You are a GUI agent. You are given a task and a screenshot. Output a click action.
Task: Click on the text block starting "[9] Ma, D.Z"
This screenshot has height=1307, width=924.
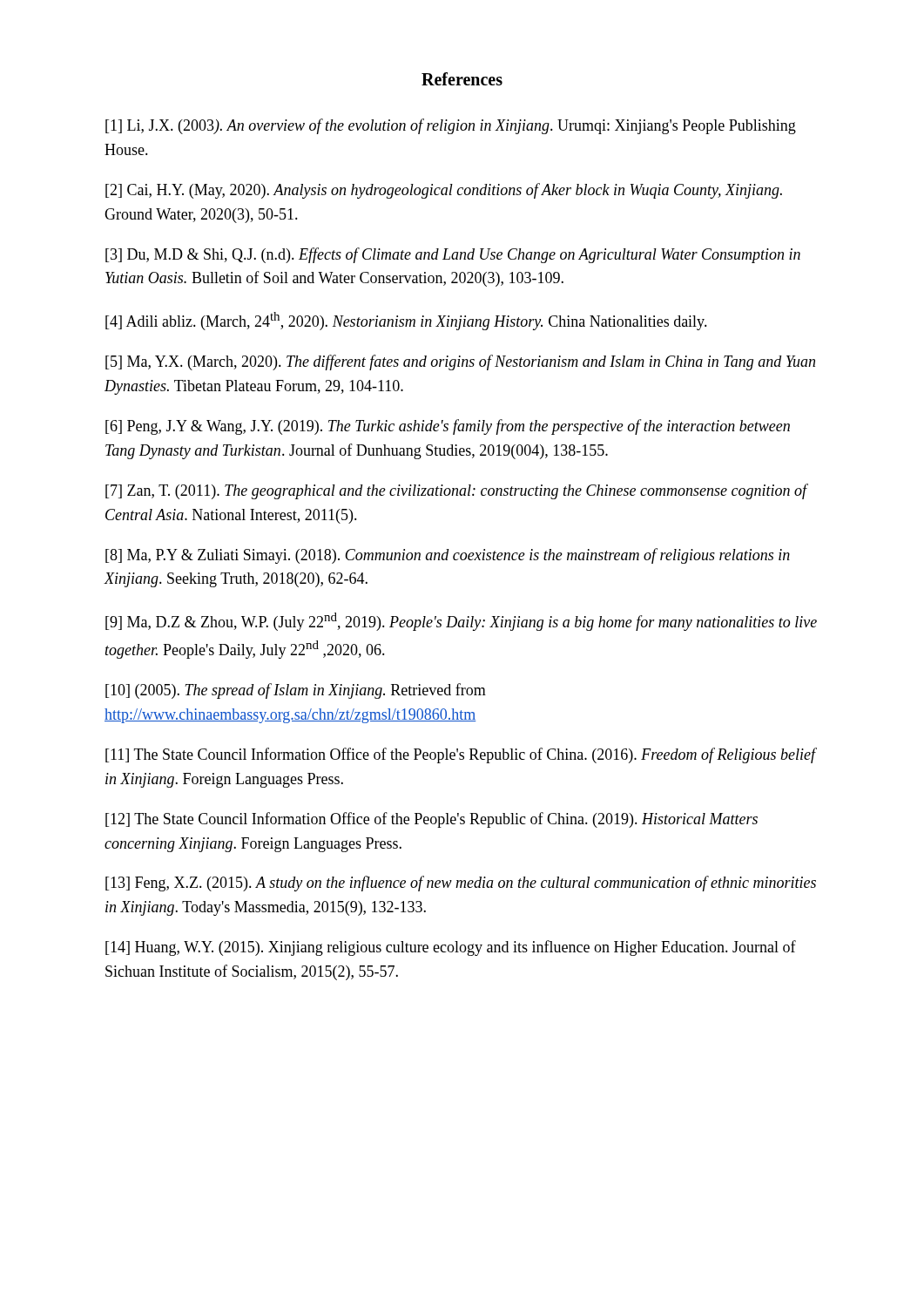pos(461,635)
